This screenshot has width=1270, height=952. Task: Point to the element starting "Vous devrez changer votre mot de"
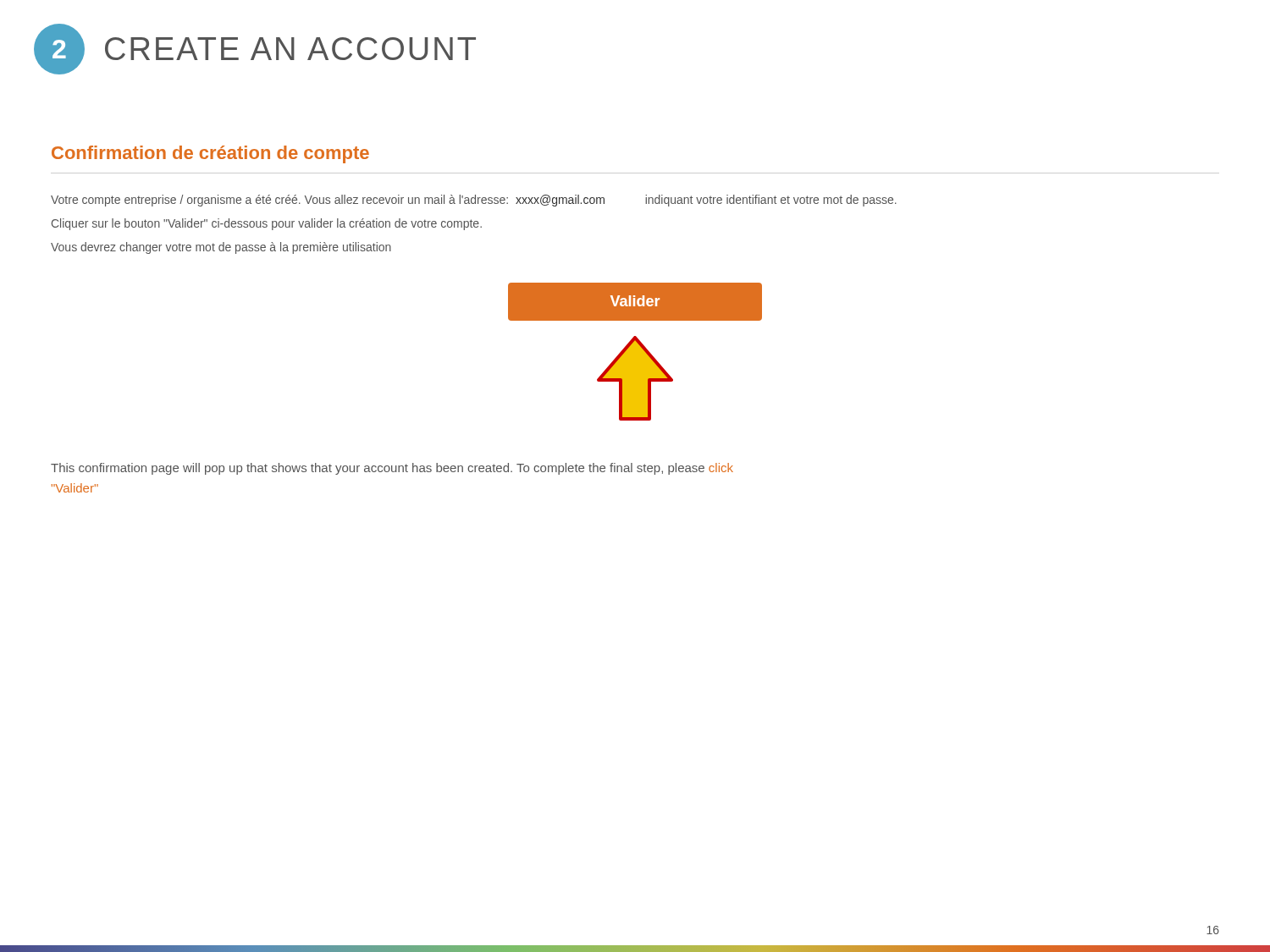coord(221,247)
